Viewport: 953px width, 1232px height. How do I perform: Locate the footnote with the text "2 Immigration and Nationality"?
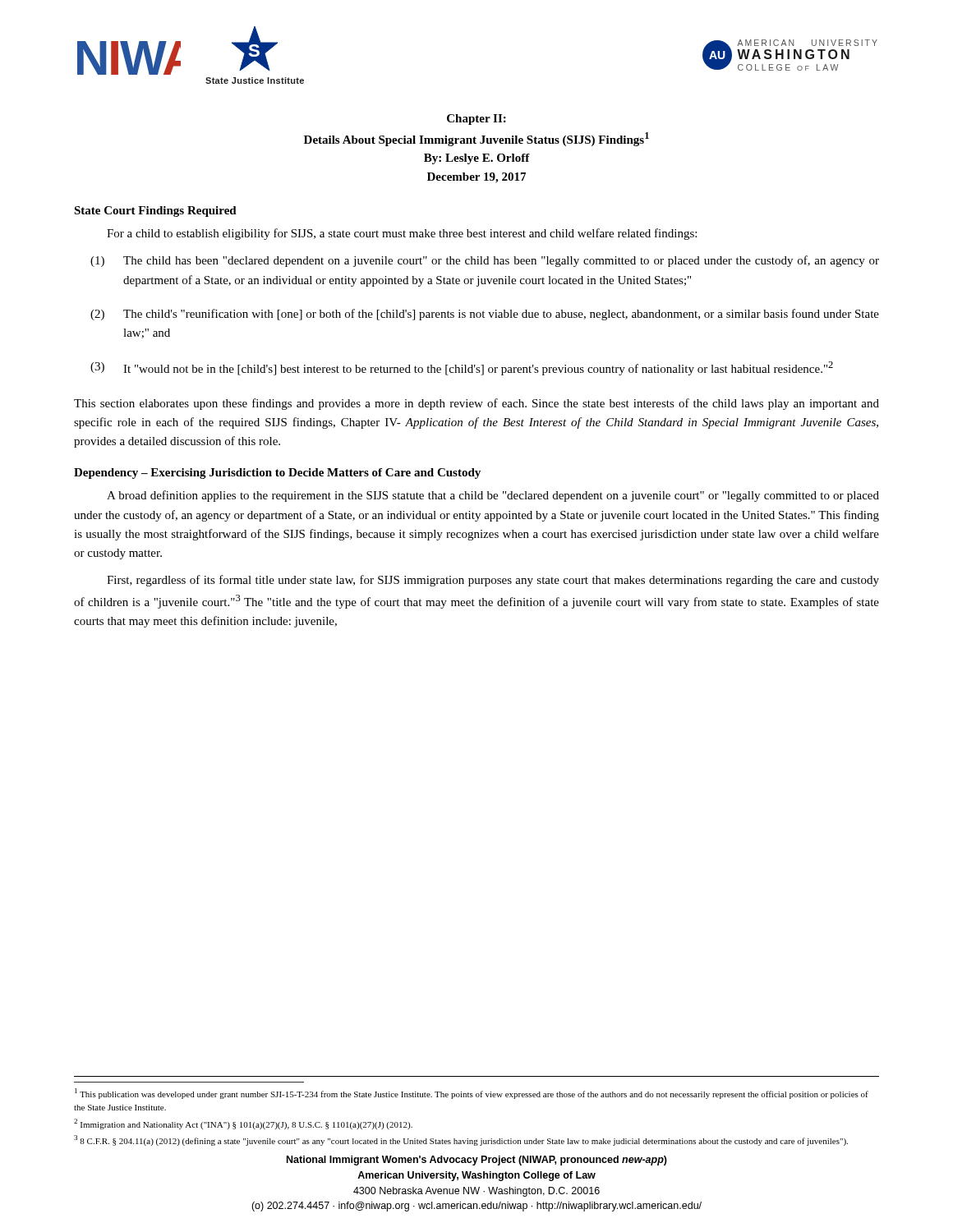pos(243,1124)
